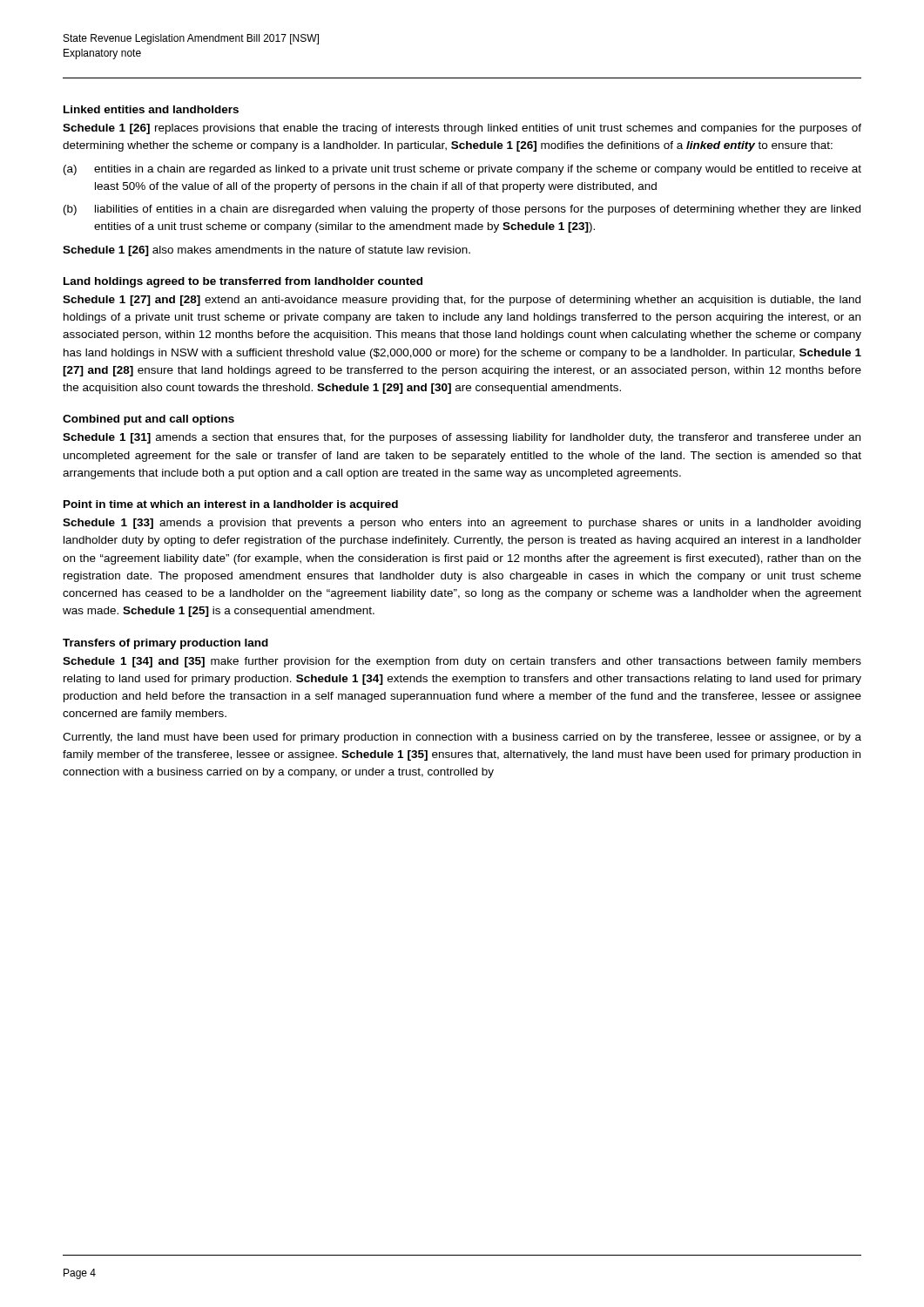
Task: Locate the text "Transfers of primary production land"
Action: [166, 642]
